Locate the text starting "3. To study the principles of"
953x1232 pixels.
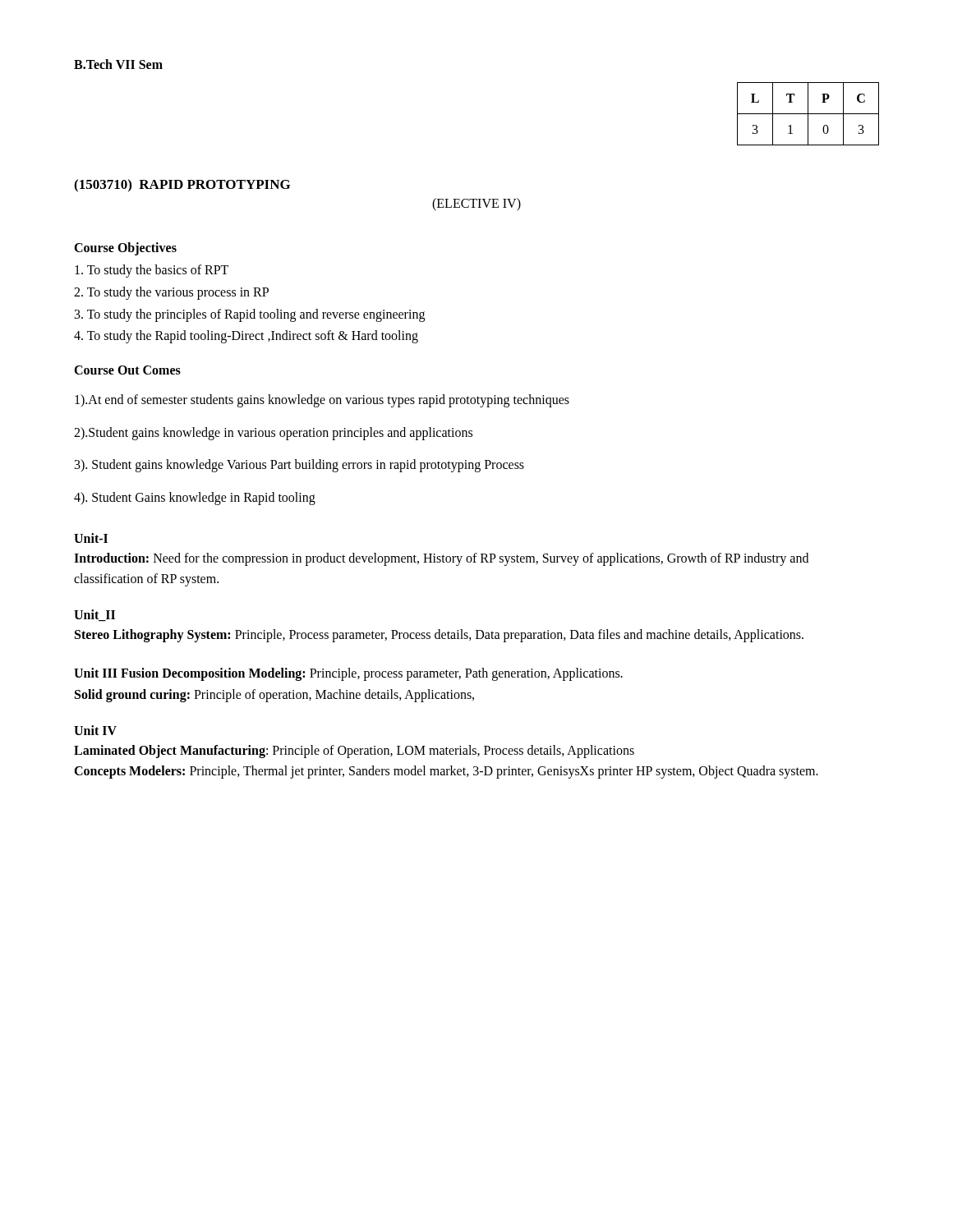pos(249,314)
